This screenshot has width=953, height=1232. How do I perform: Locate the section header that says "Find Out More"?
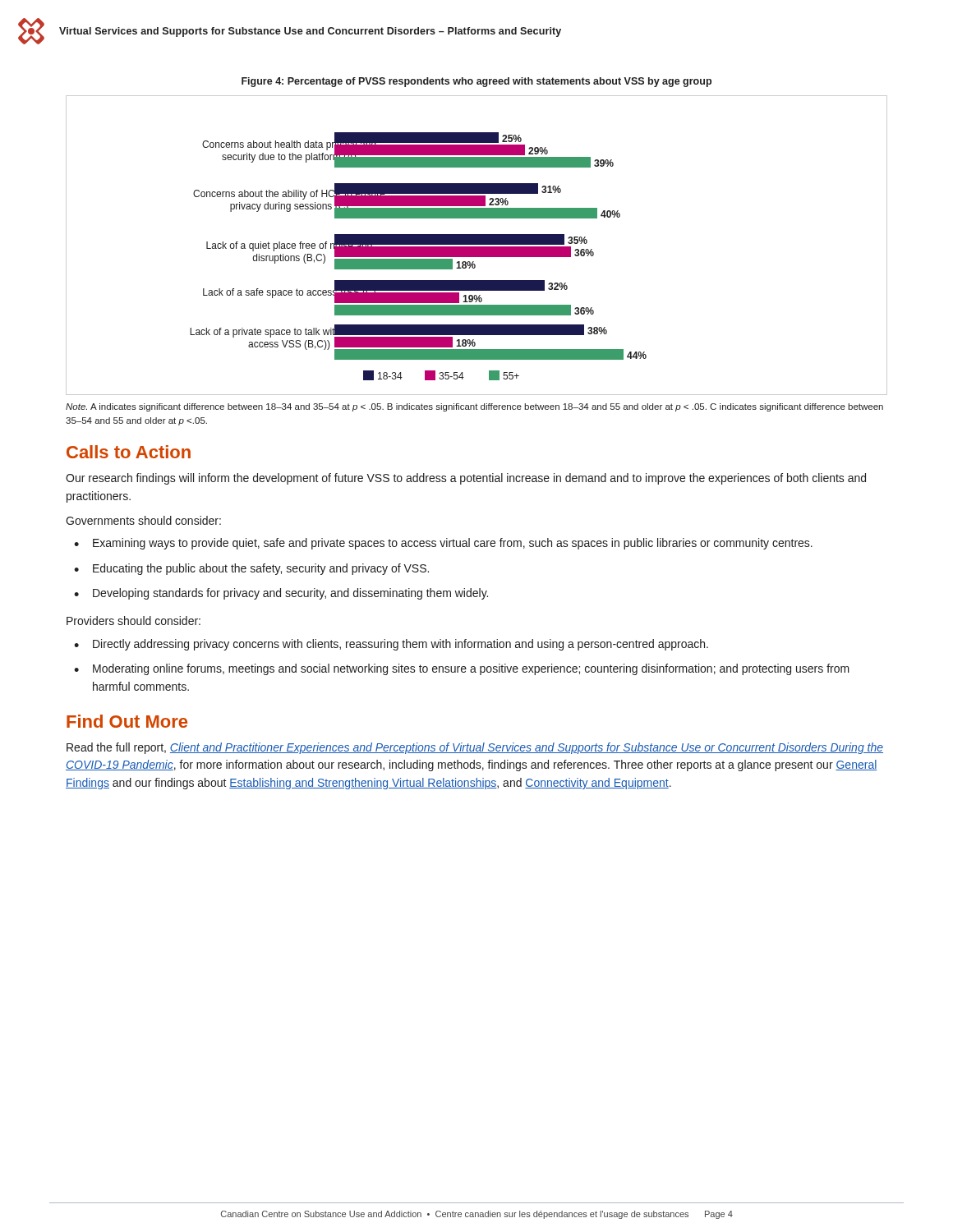[x=127, y=721]
